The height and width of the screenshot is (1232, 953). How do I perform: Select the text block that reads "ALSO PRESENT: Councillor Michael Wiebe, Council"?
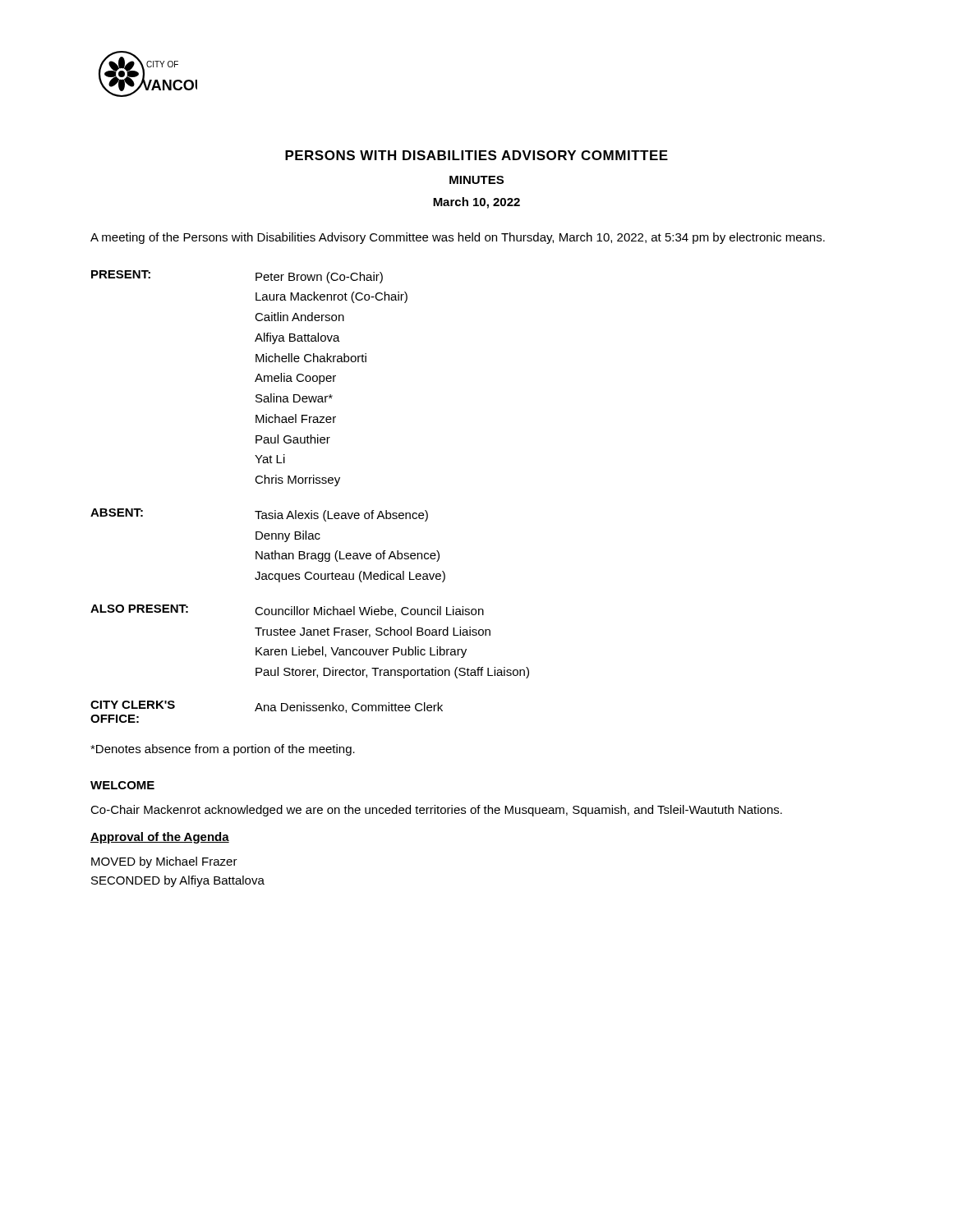476,642
